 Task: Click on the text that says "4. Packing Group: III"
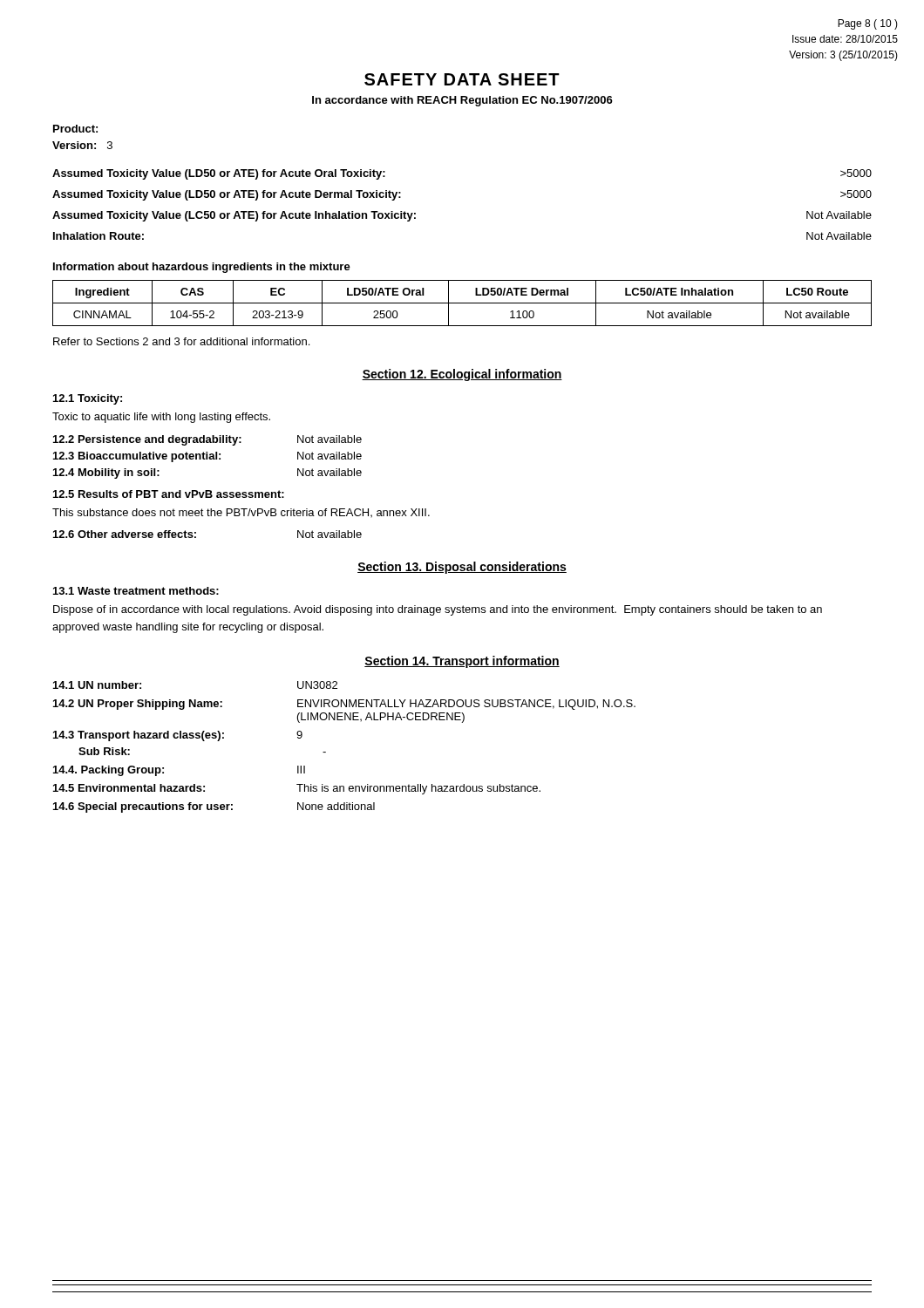tap(109, 770)
